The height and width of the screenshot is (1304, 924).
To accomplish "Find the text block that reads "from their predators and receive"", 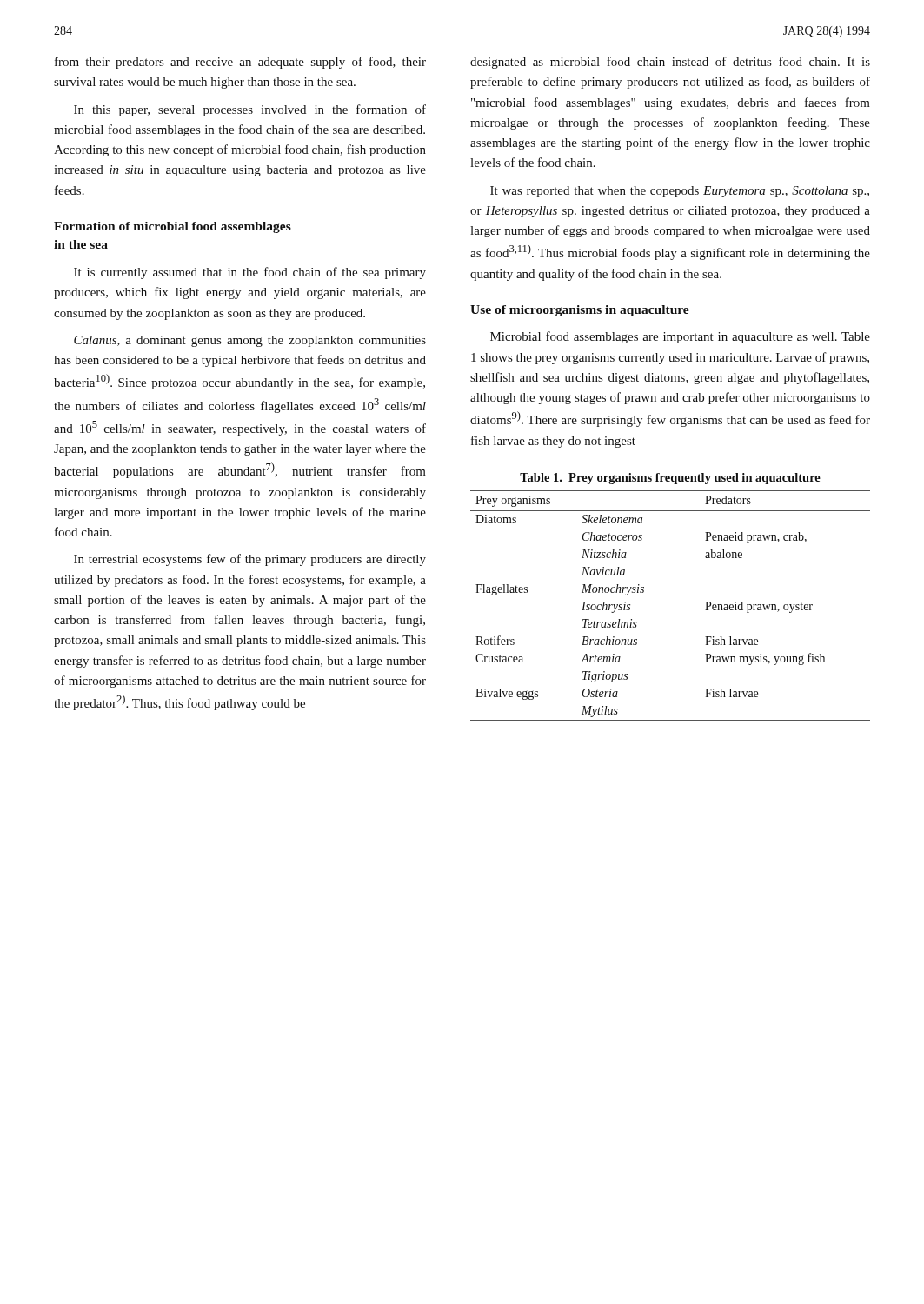I will pyautogui.click(x=240, y=126).
